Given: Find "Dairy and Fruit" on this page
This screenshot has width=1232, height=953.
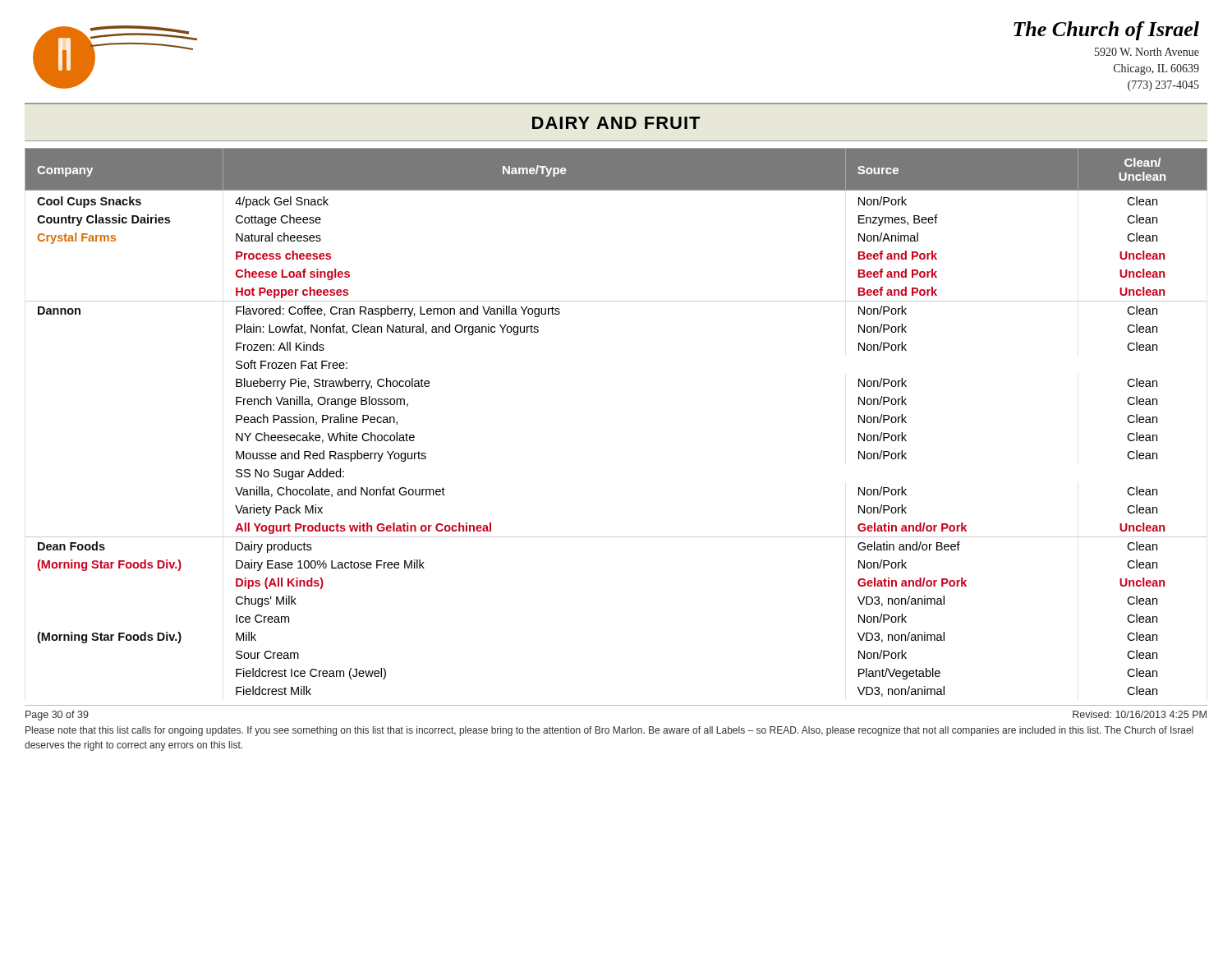Looking at the screenshot, I should (616, 123).
